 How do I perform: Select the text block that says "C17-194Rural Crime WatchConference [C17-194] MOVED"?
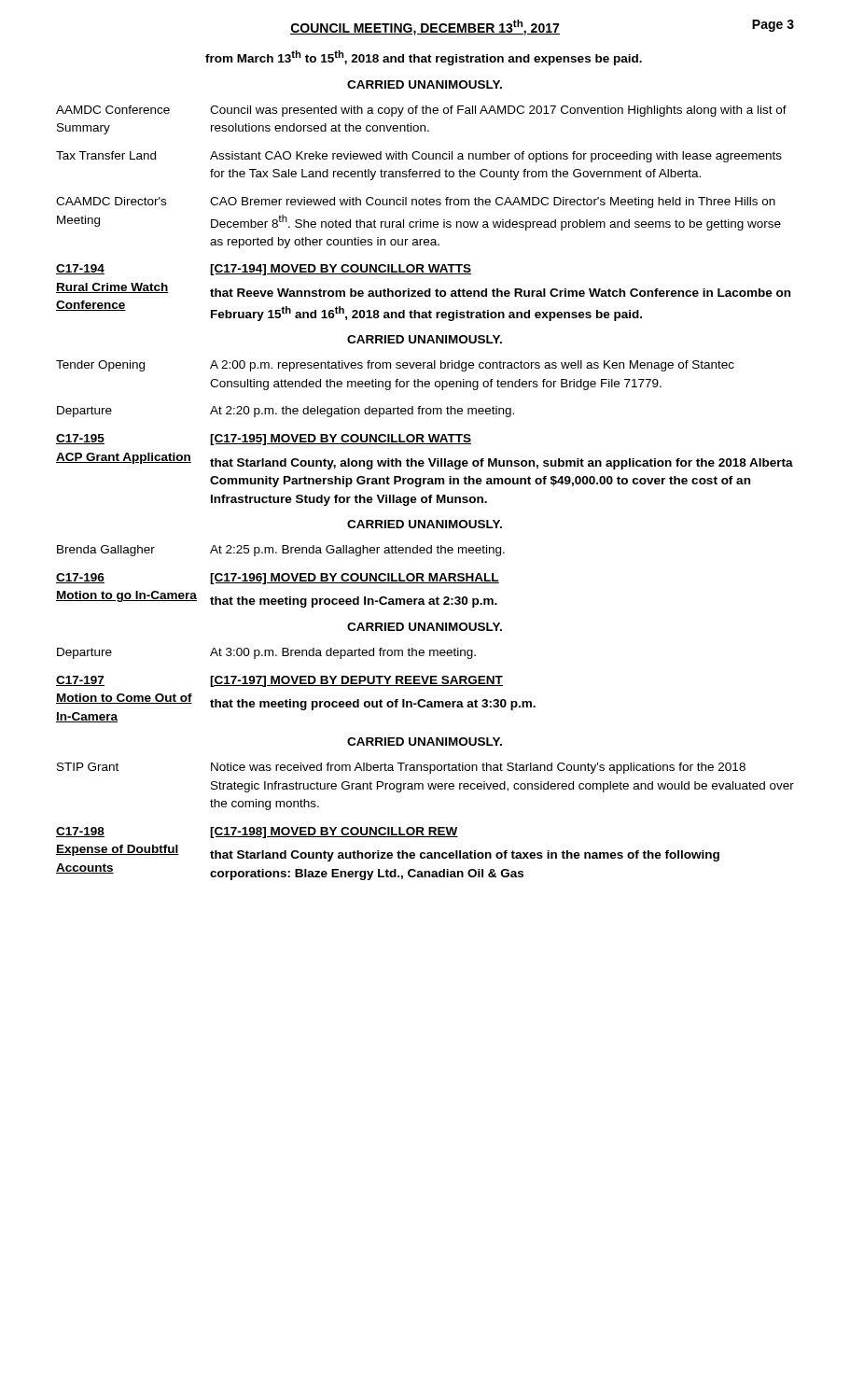pos(425,291)
